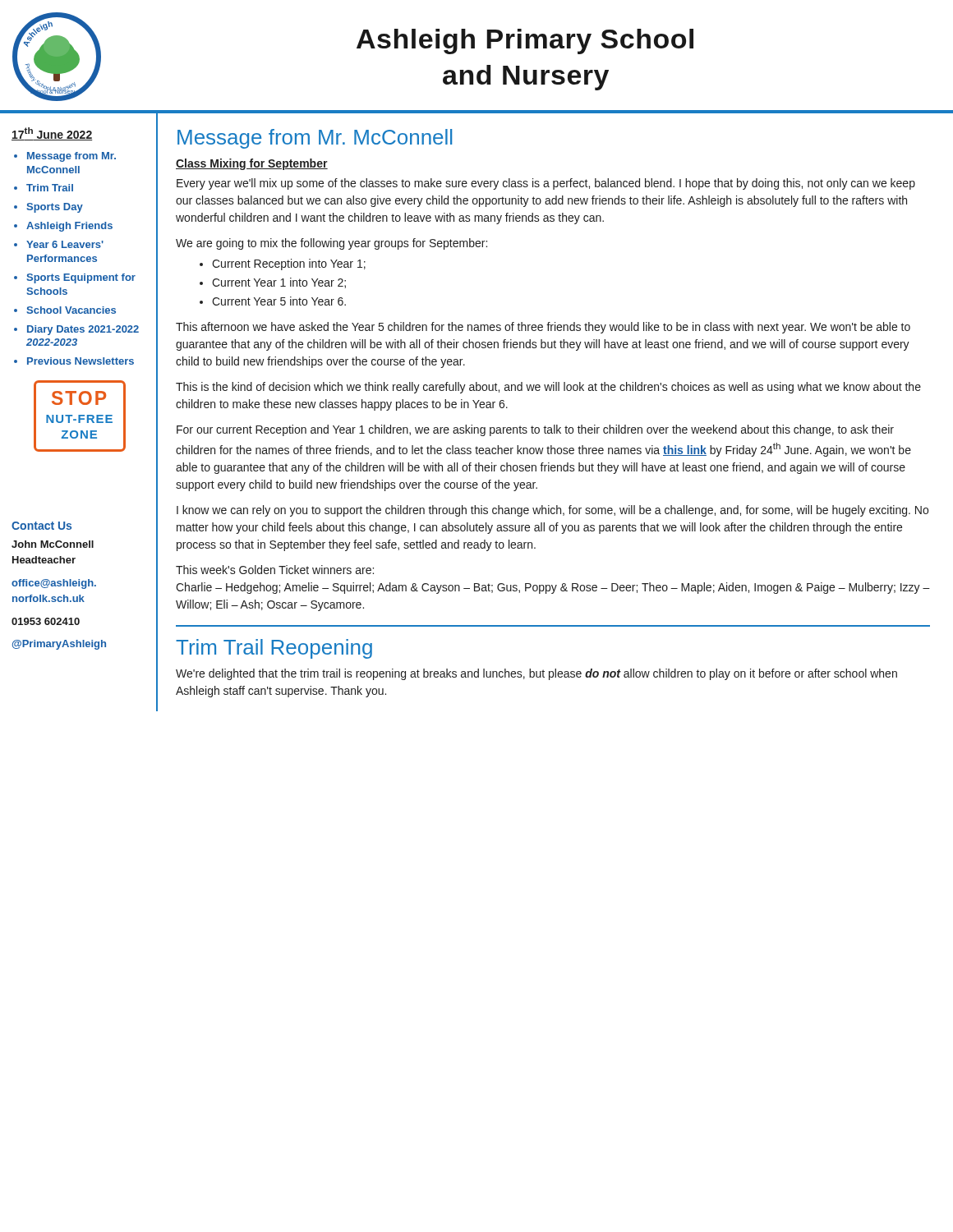953x1232 pixels.
Task: Click on the illustration
Action: click(x=80, y=416)
